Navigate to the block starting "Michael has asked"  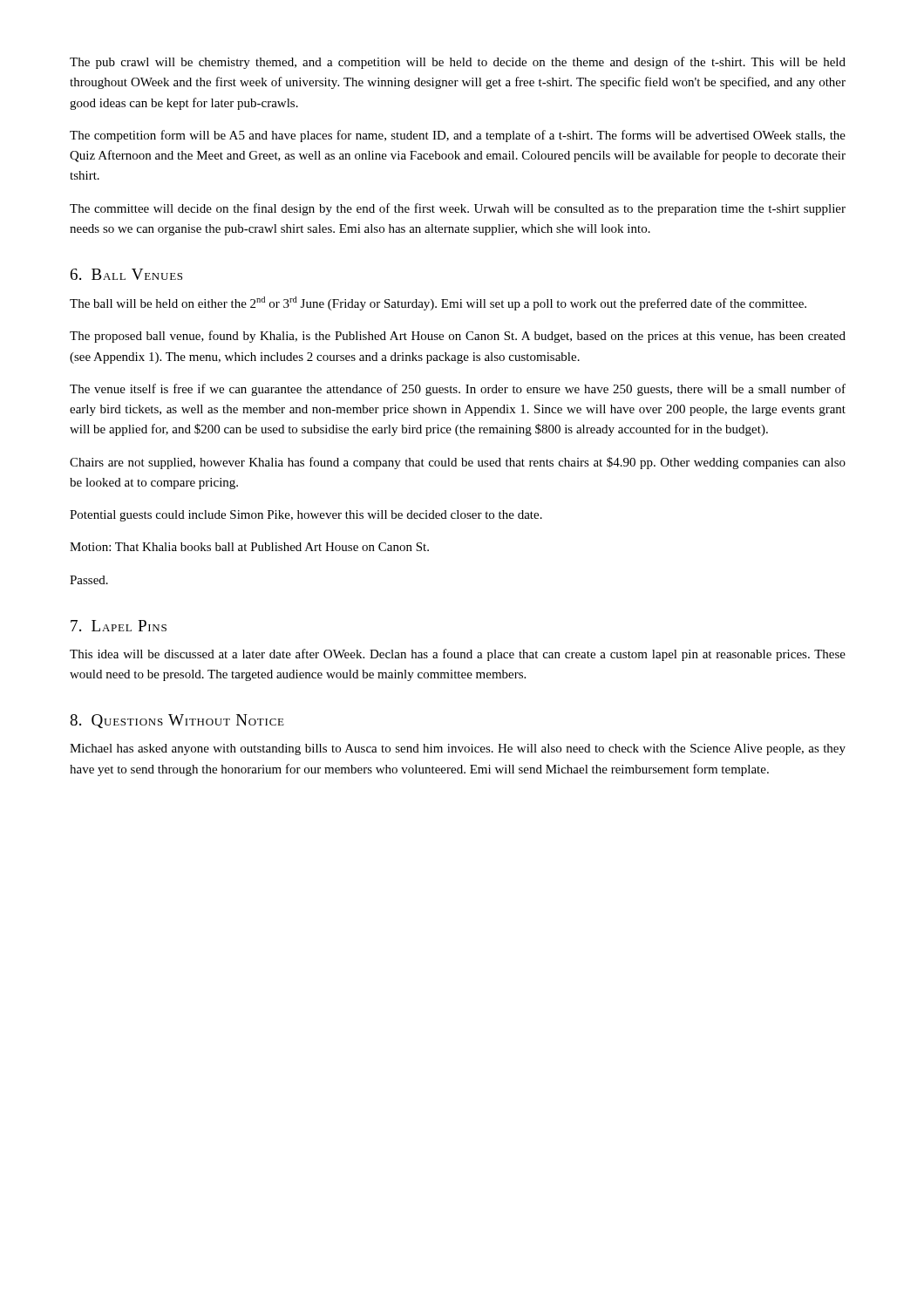(458, 759)
